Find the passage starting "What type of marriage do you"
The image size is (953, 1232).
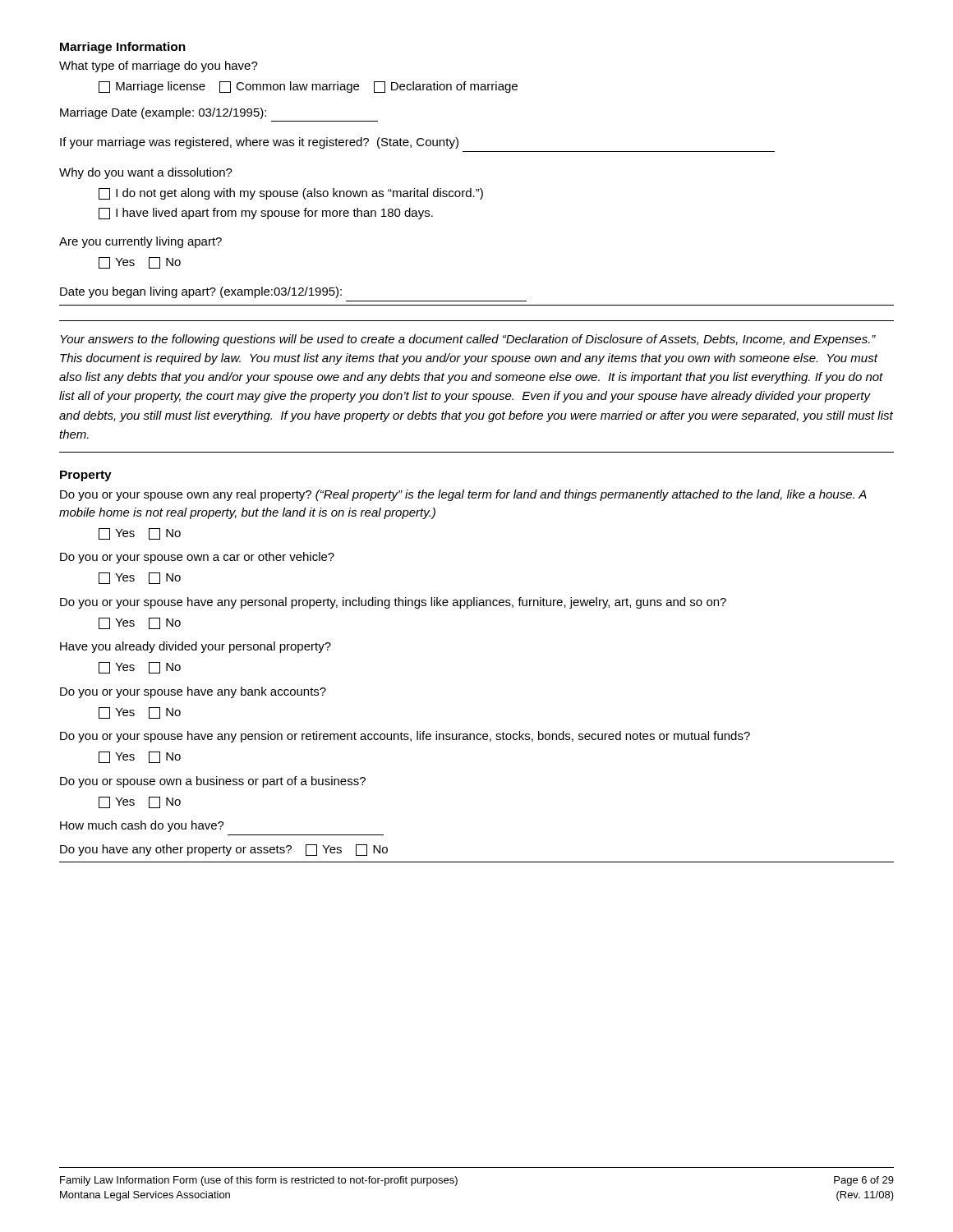(158, 65)
